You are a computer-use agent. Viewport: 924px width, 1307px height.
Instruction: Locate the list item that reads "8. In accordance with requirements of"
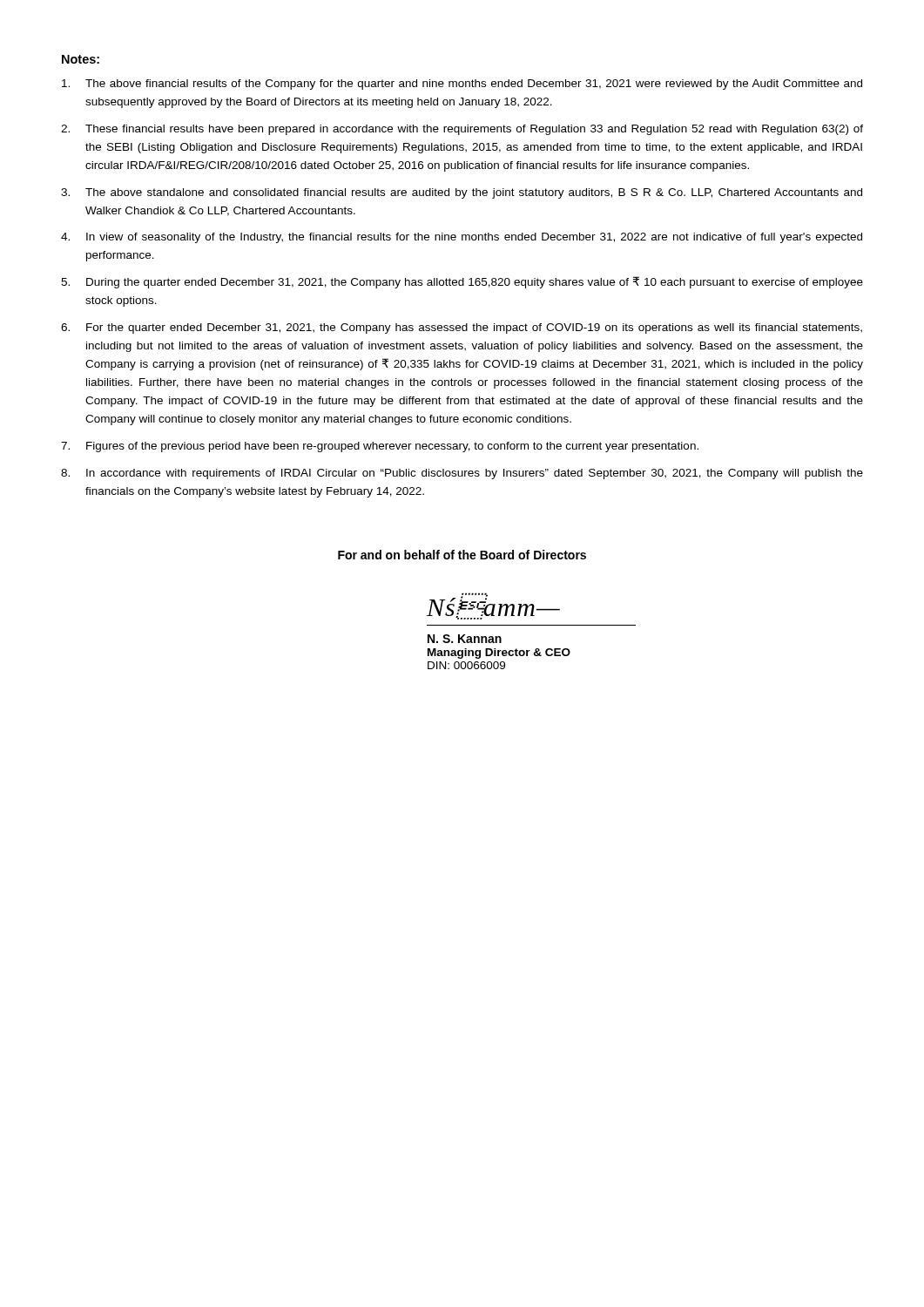462,482
